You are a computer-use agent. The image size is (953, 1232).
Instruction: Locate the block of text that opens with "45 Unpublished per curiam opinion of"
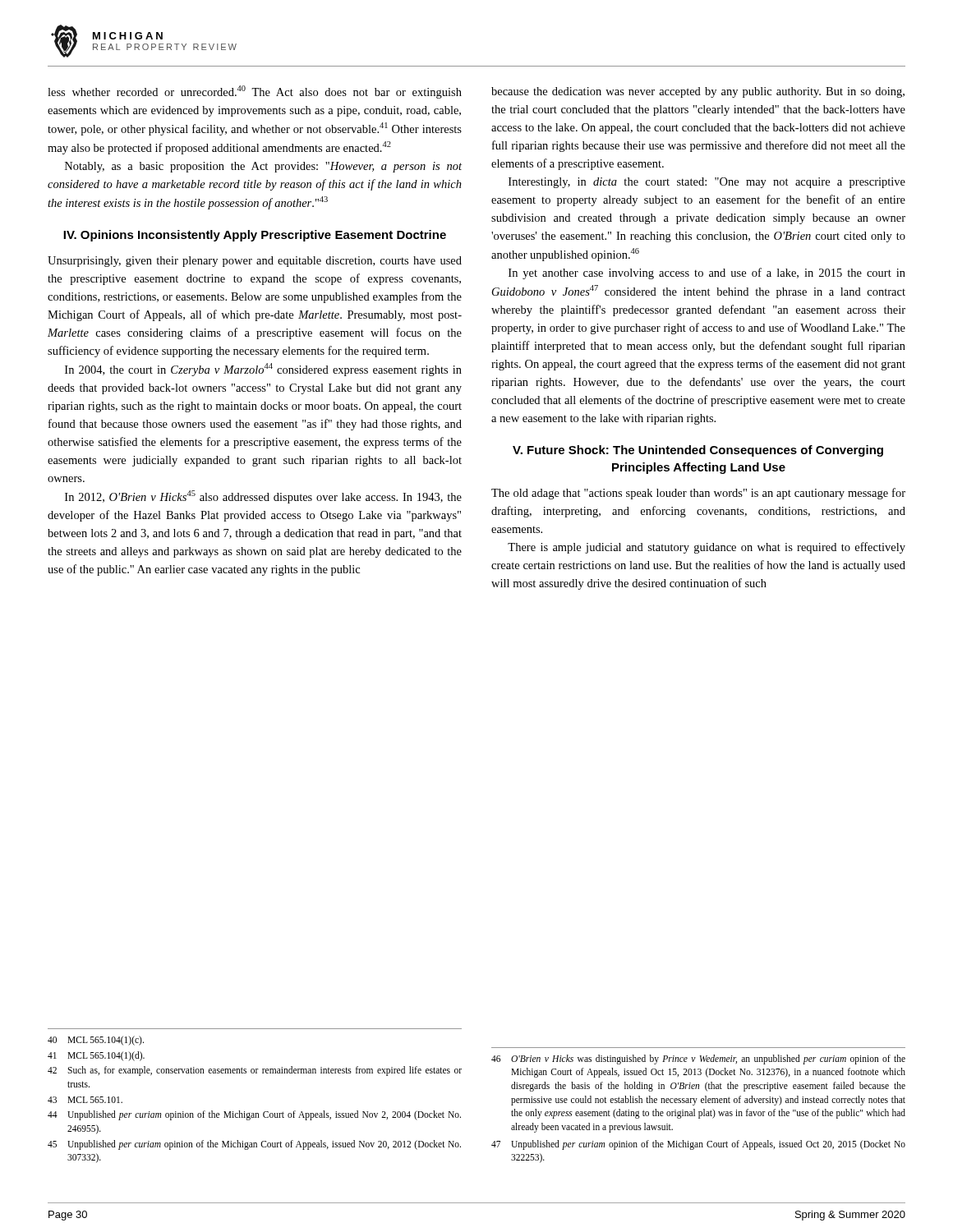pos(255,1151)
